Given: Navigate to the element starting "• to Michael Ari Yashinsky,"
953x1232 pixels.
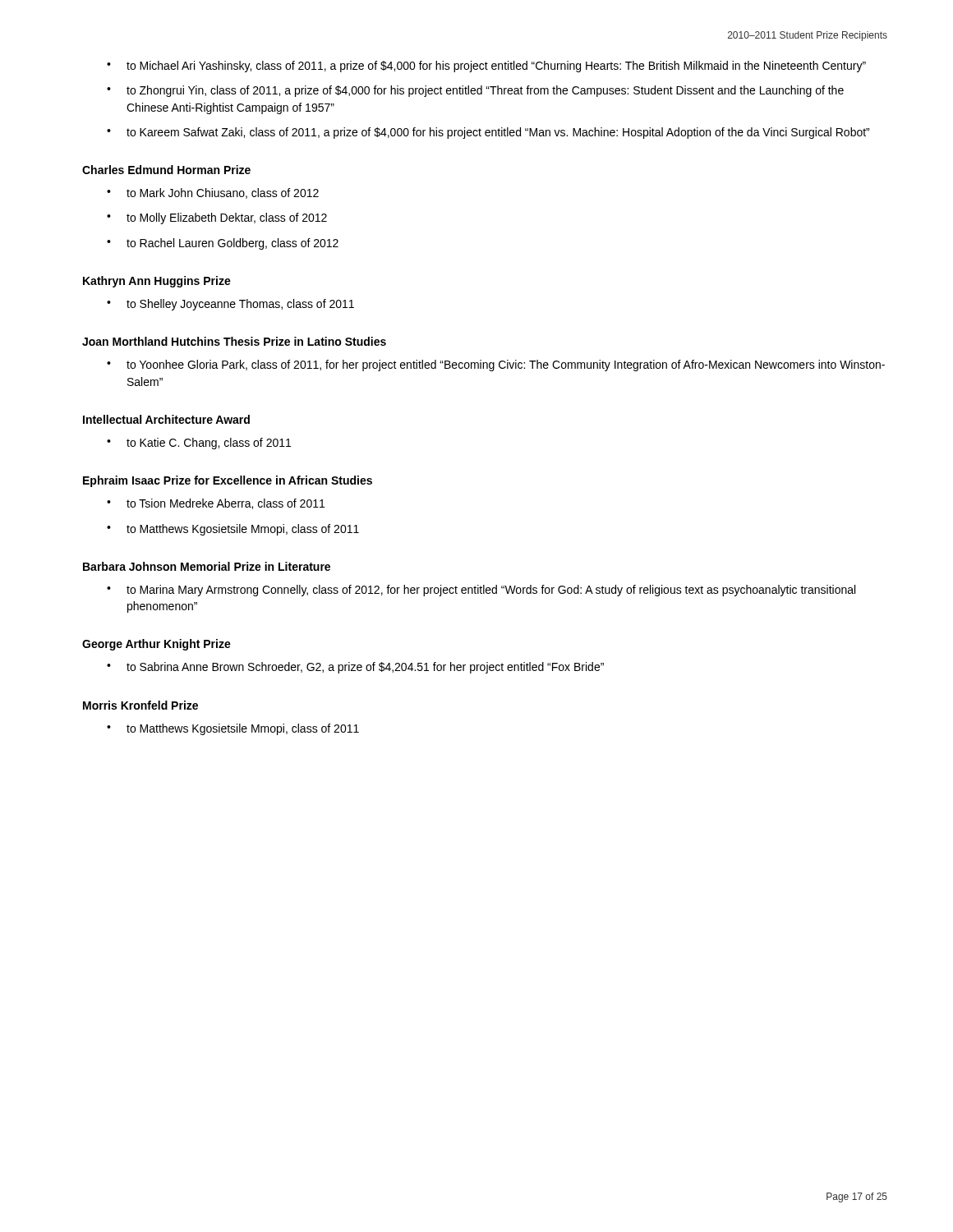Looking at the screenshot, I should 486,66.
